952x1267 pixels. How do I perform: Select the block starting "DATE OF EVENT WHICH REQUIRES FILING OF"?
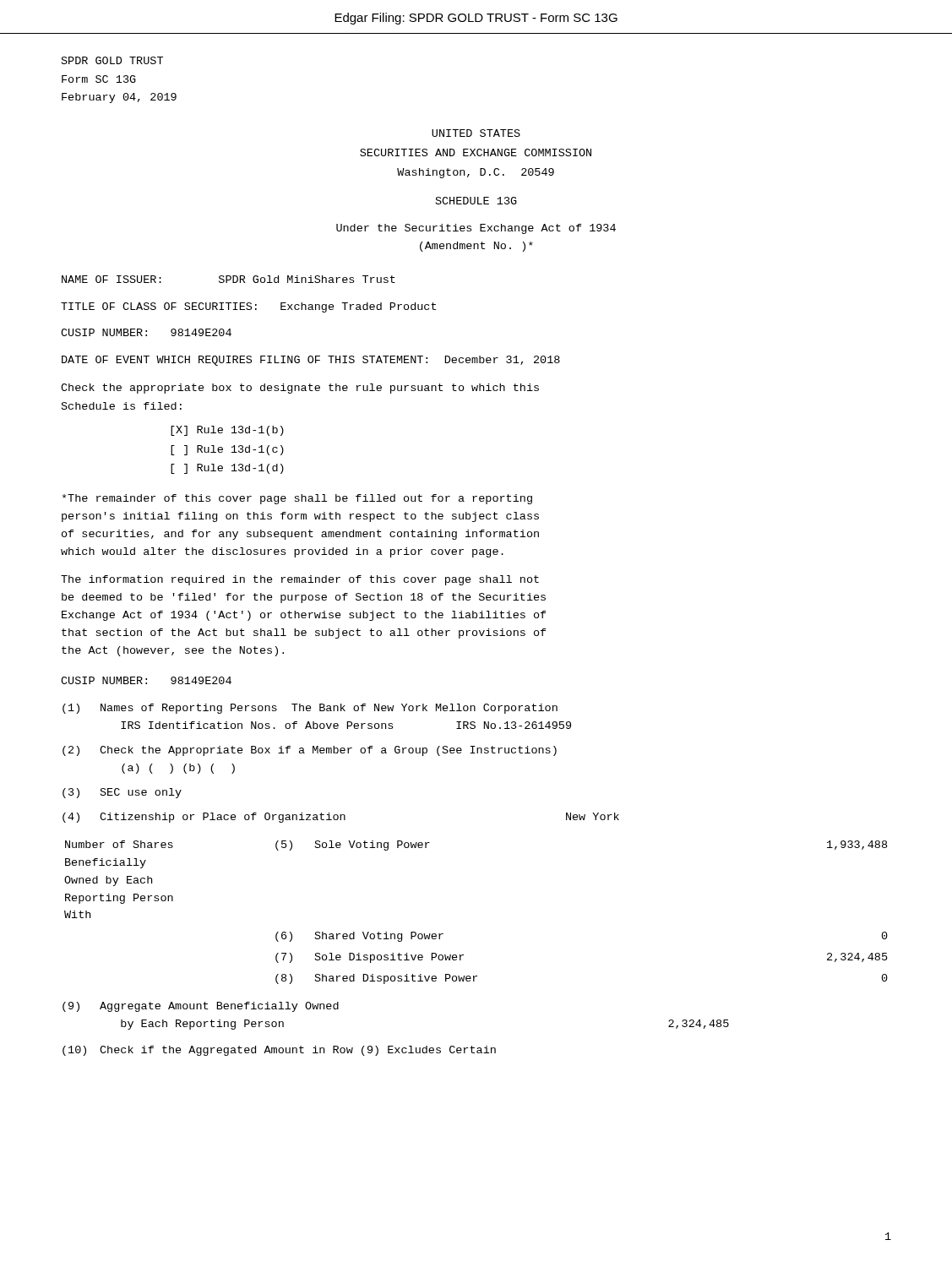311,360
